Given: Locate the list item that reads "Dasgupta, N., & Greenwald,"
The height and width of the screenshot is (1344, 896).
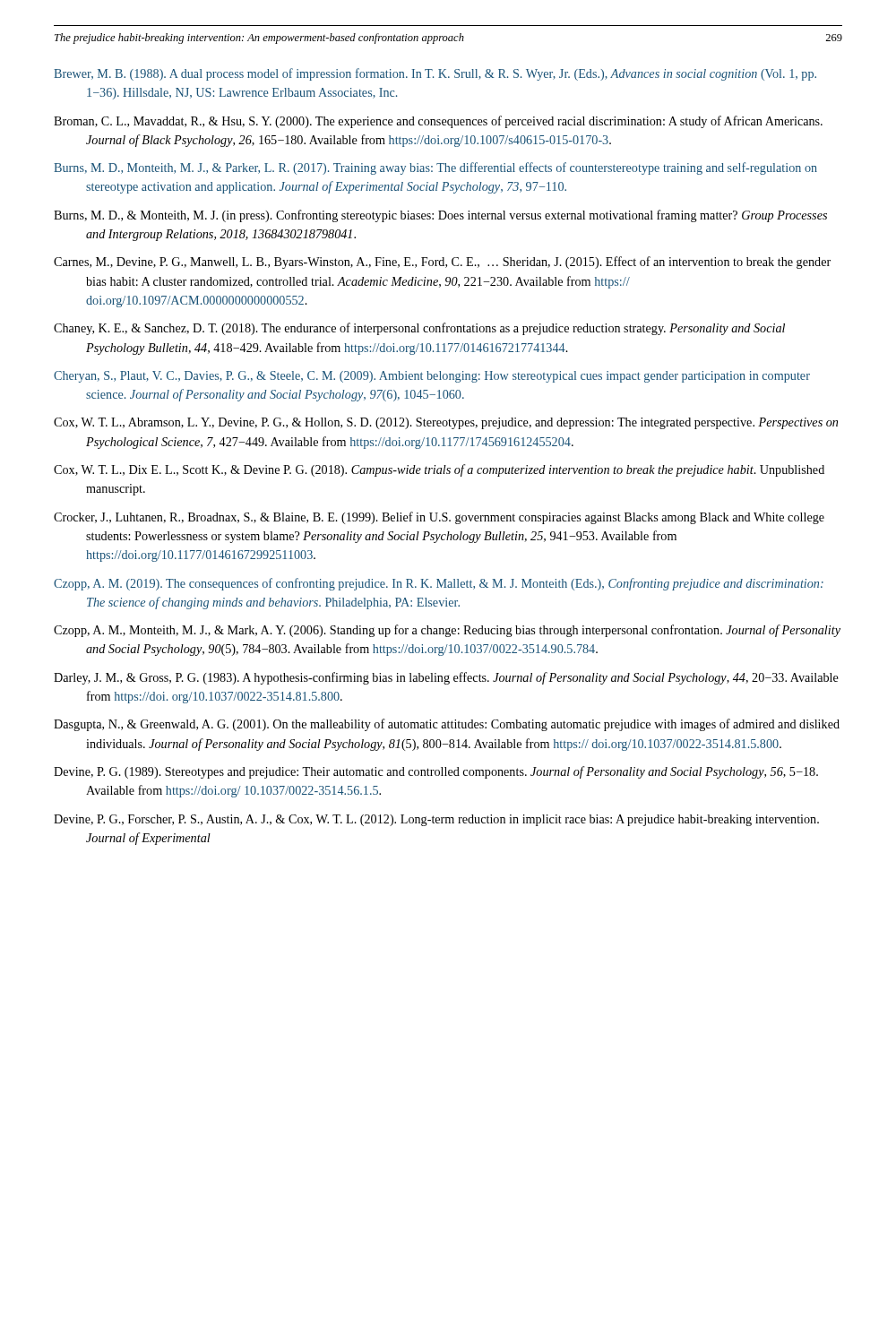Looking at the screenshot, I should (447, 734).
